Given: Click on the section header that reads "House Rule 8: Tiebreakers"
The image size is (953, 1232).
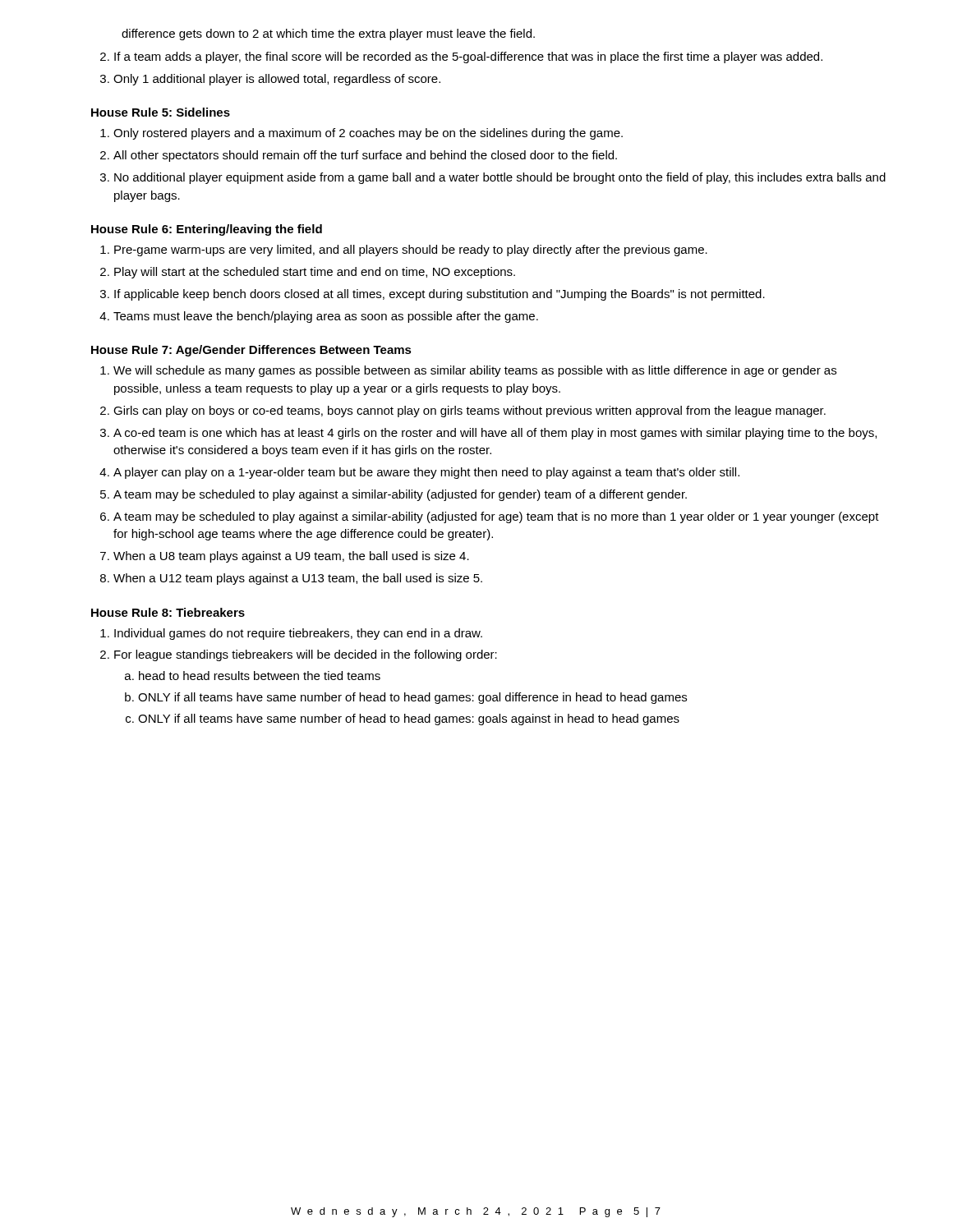Looking at the screenshot, I should click(x=168, y=612).
